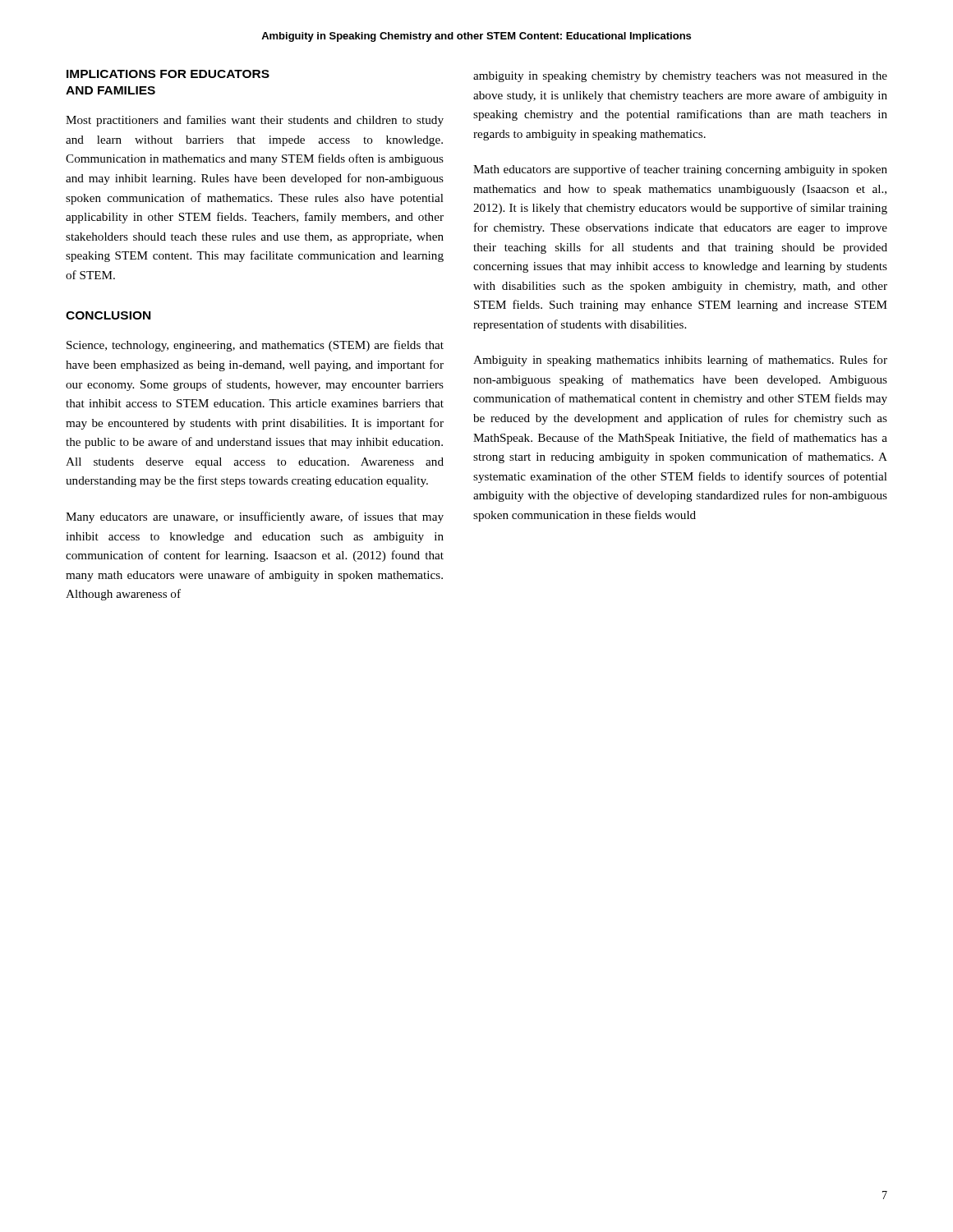This screenshot has height=1232, width=953.
Task: Click where it says "IMPLICATIONS FOR EDUCATORSAND FAMILIES"
Action: pos(168,82)
